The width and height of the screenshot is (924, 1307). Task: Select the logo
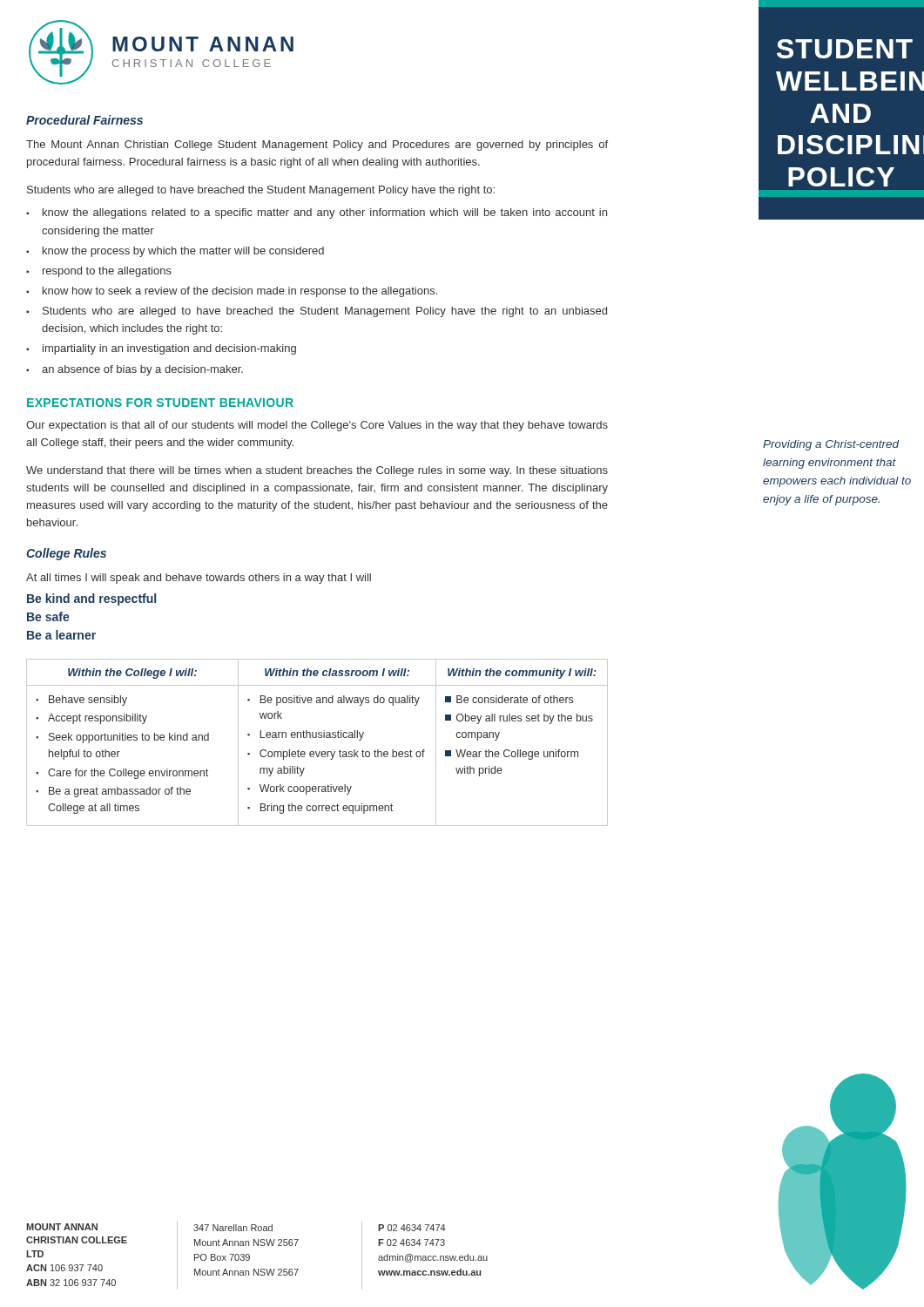pyautogui.click(x=309, y=52)
